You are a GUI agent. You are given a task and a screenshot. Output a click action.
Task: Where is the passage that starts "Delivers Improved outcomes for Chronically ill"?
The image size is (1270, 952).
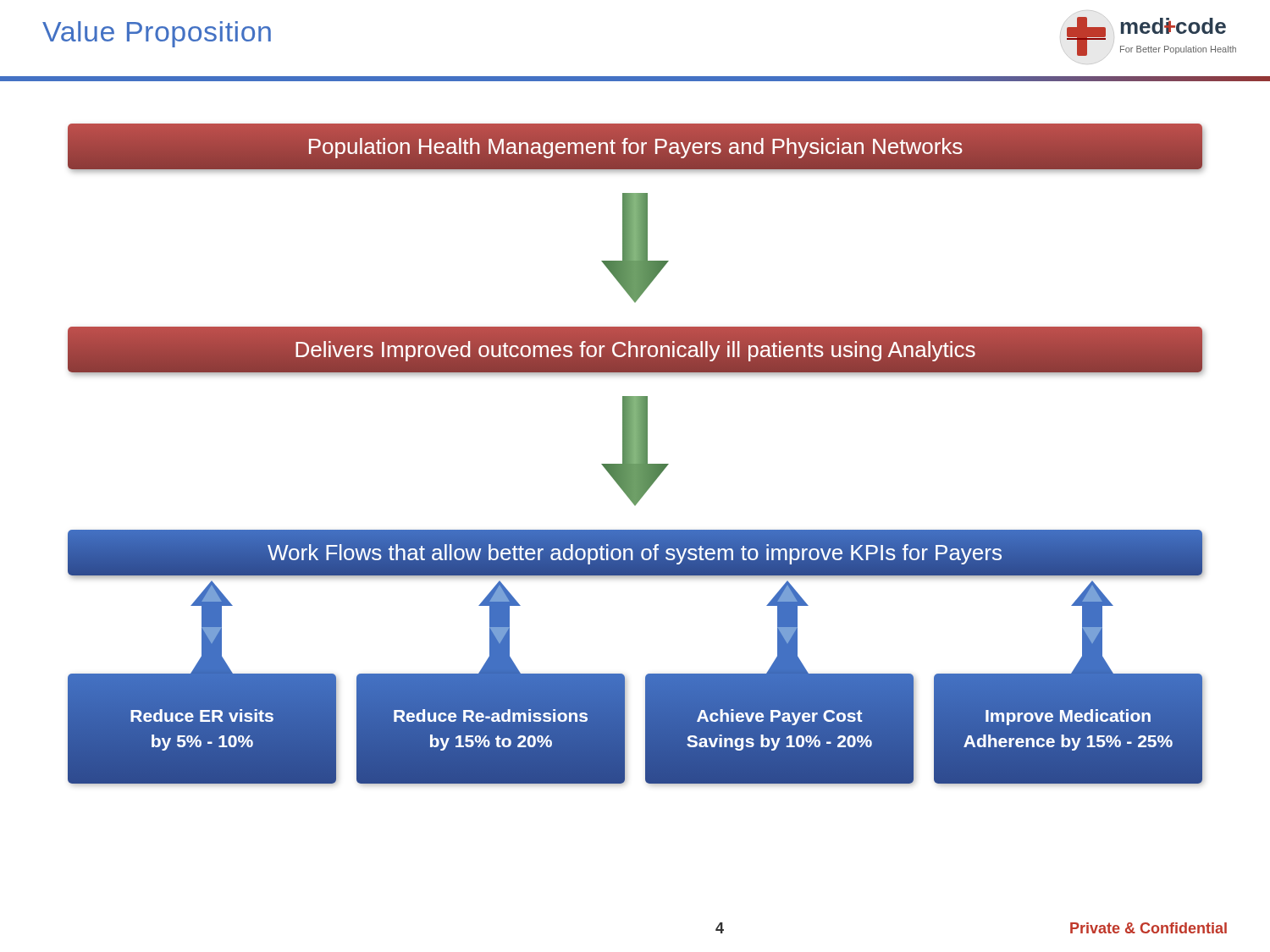point(635,349)
